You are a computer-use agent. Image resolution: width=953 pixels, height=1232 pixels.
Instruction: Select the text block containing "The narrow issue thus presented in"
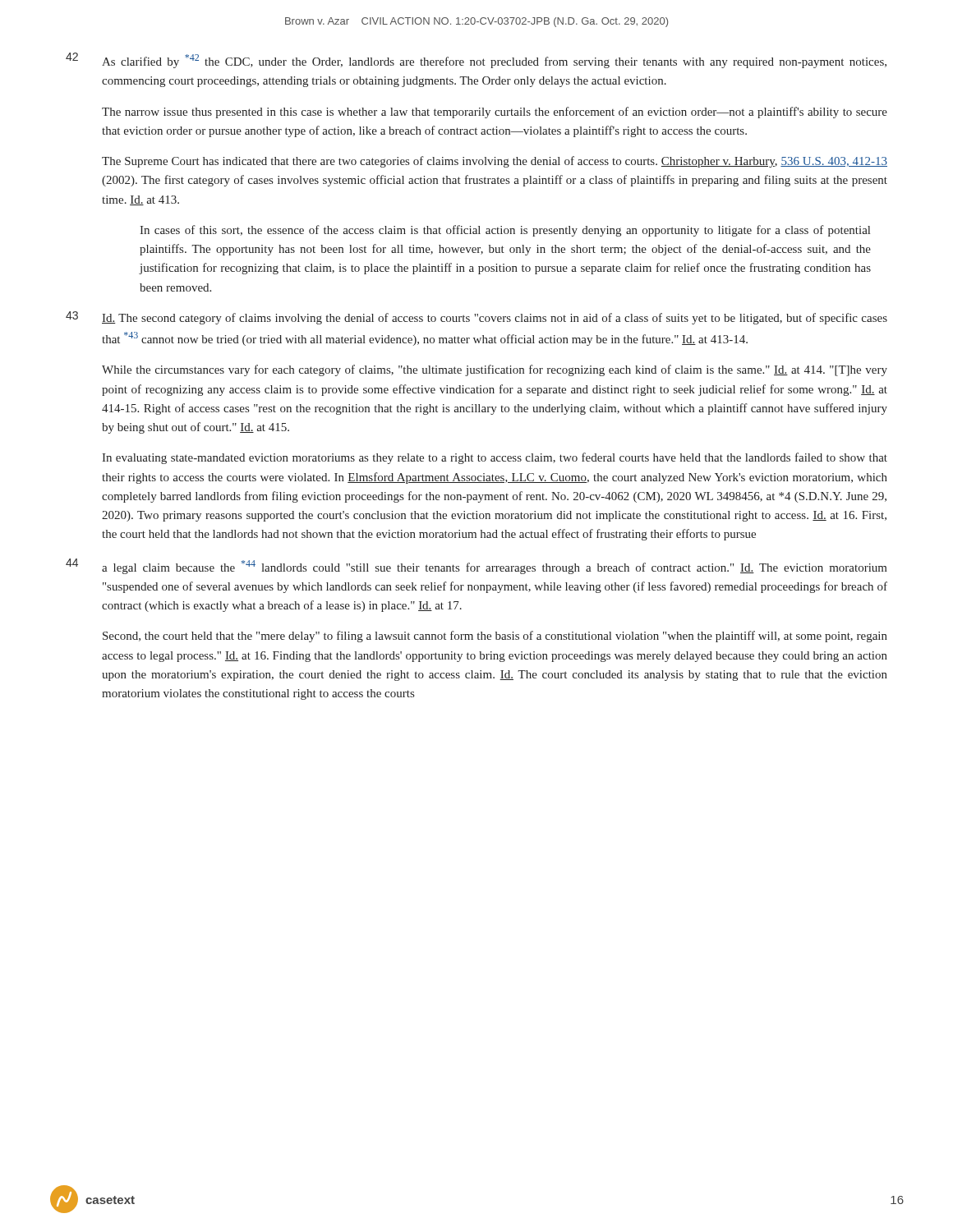tap(495, 121)
